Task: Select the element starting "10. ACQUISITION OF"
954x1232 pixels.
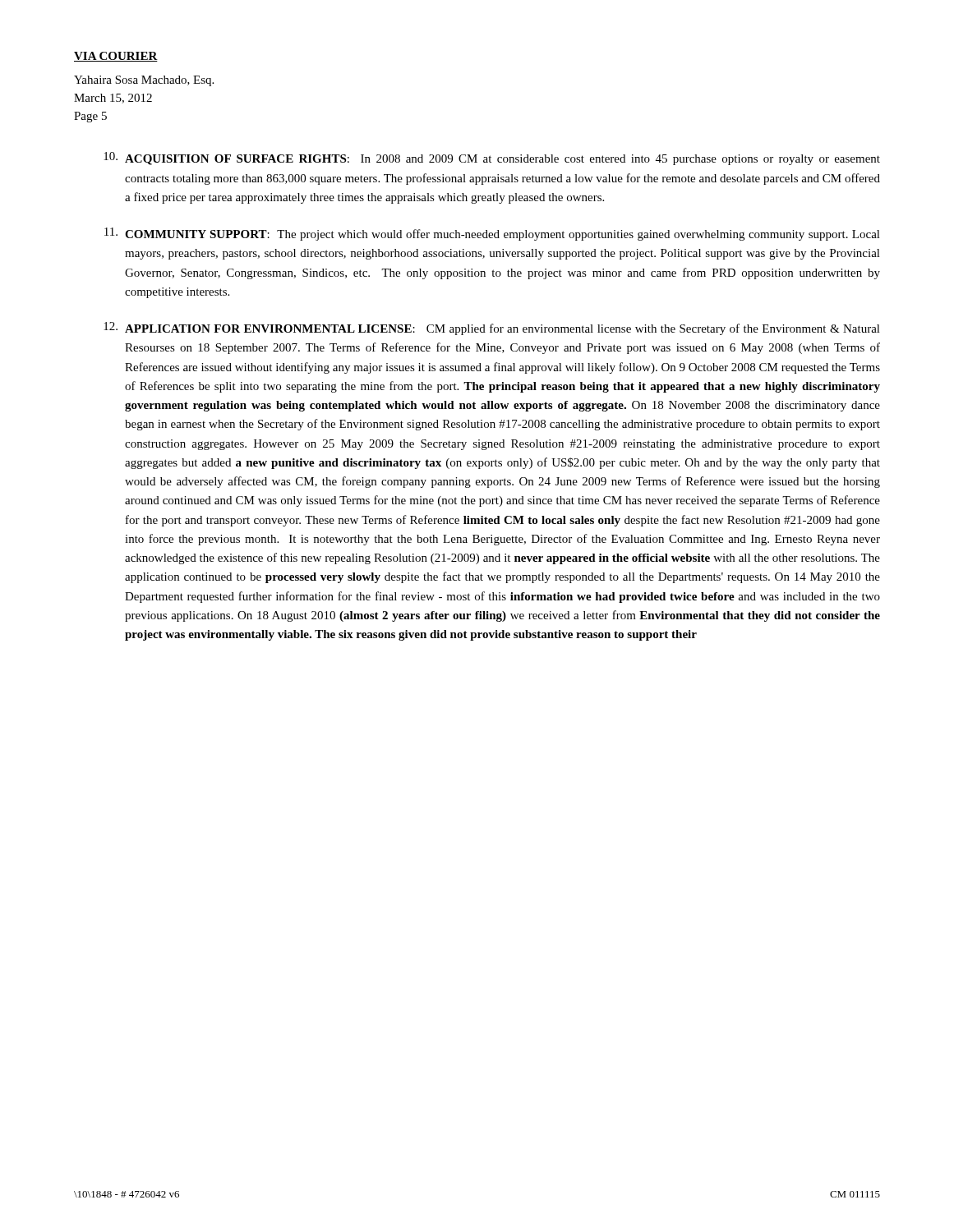Action: (x=477, y=178)
